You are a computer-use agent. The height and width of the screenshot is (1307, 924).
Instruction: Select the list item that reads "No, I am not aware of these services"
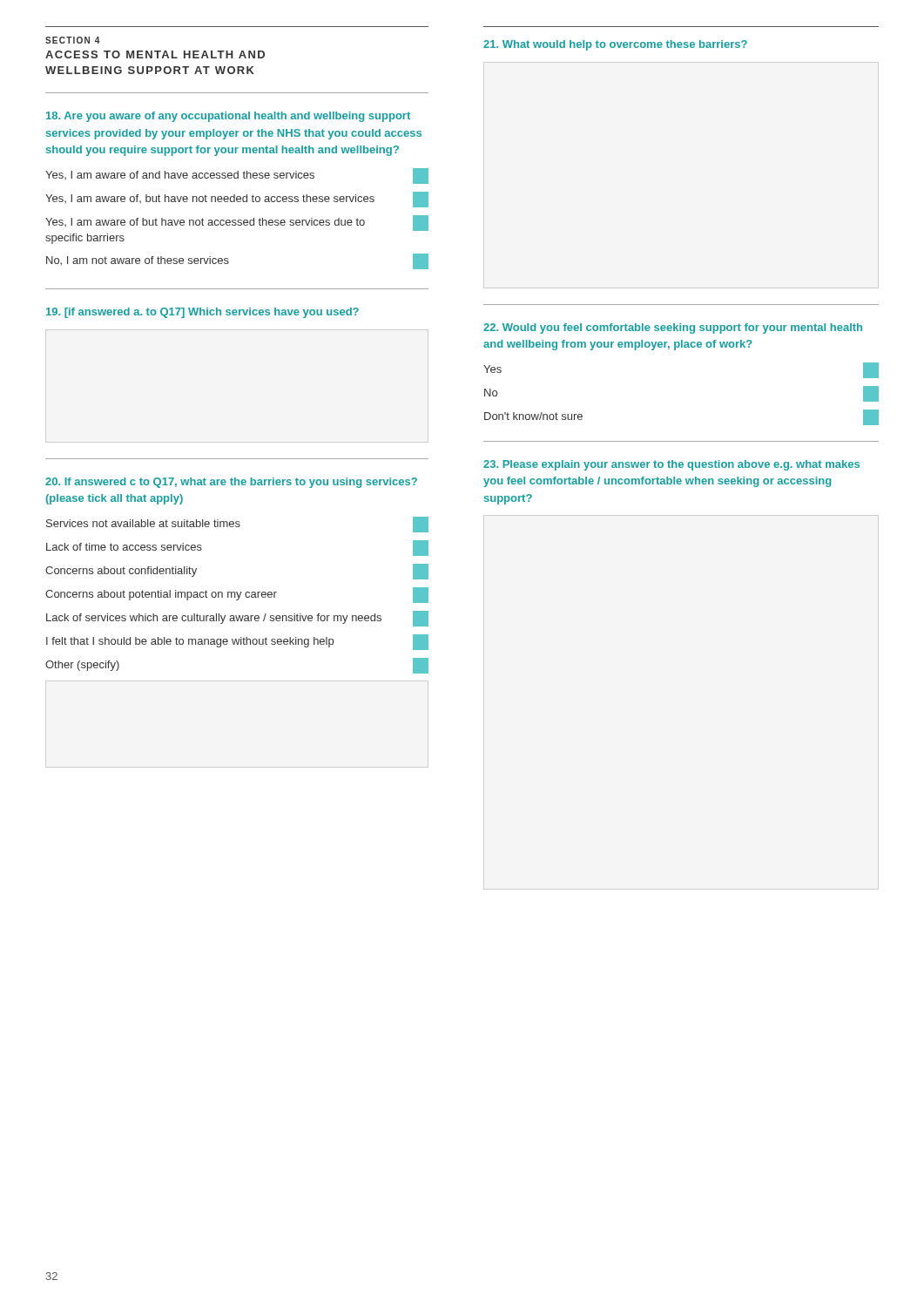point(237,261)
